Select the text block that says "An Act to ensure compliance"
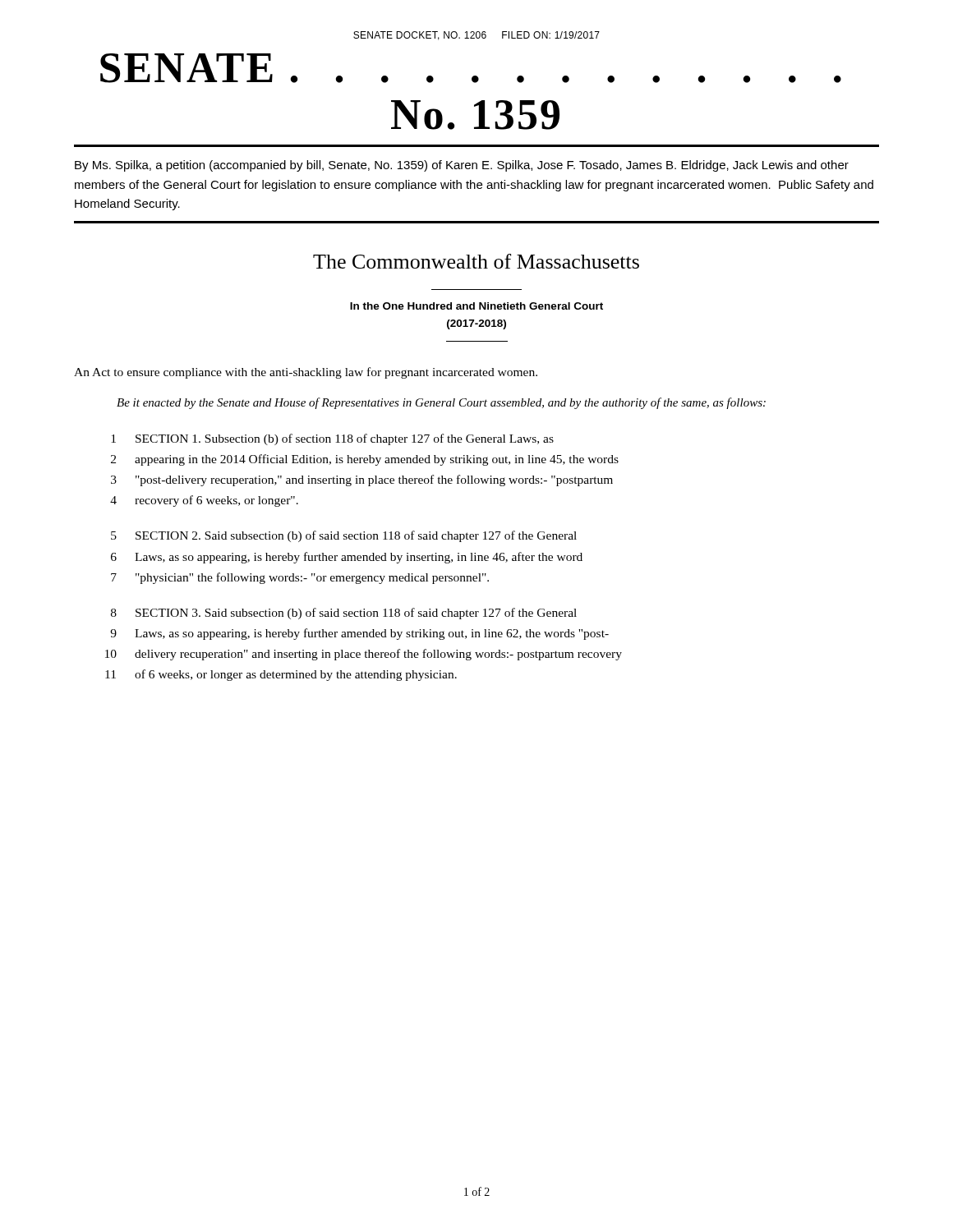Image resolution: width=953 pixels, height=1232 pixels. (306, 372)
